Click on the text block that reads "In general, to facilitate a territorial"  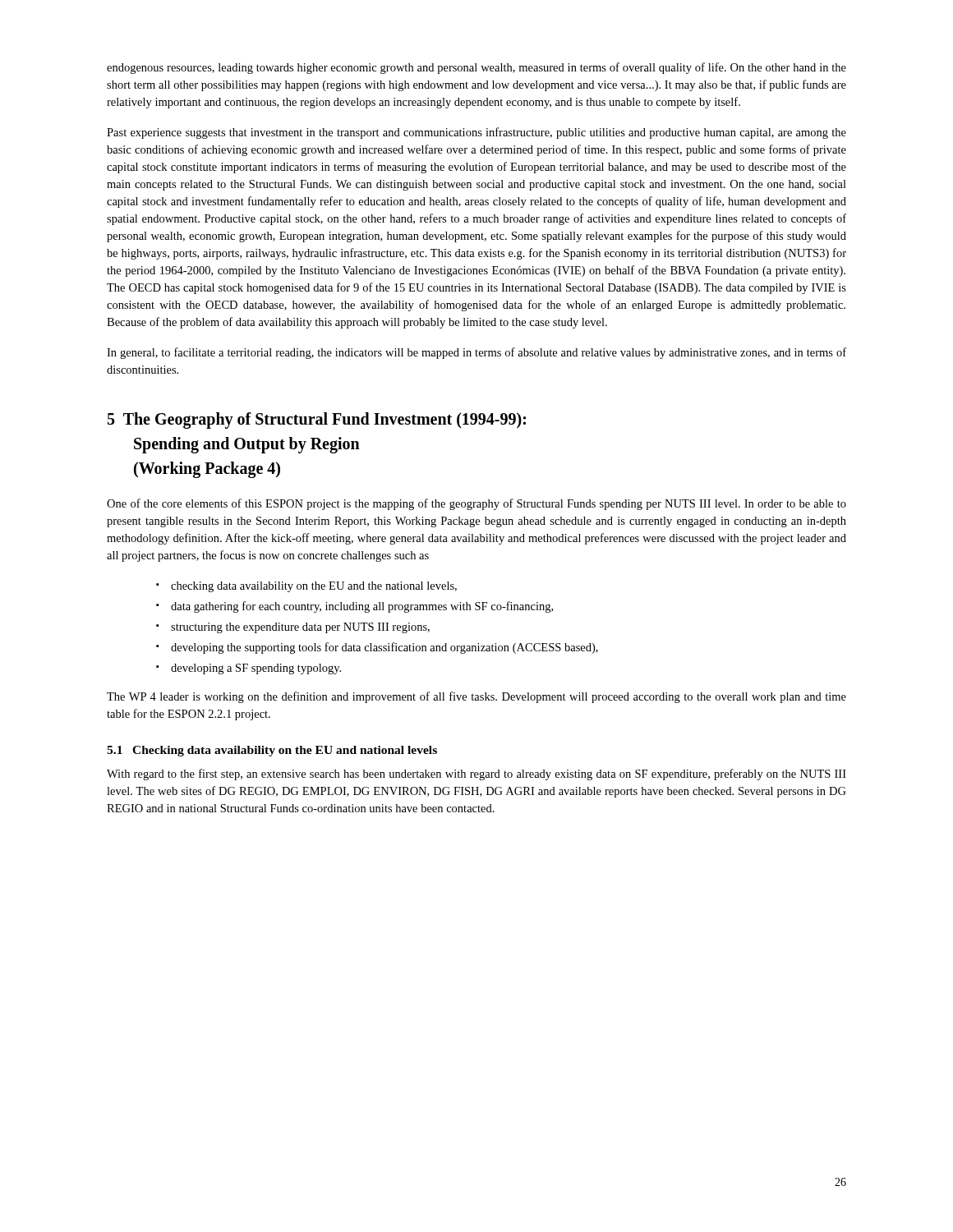click(x=476, y=361)
